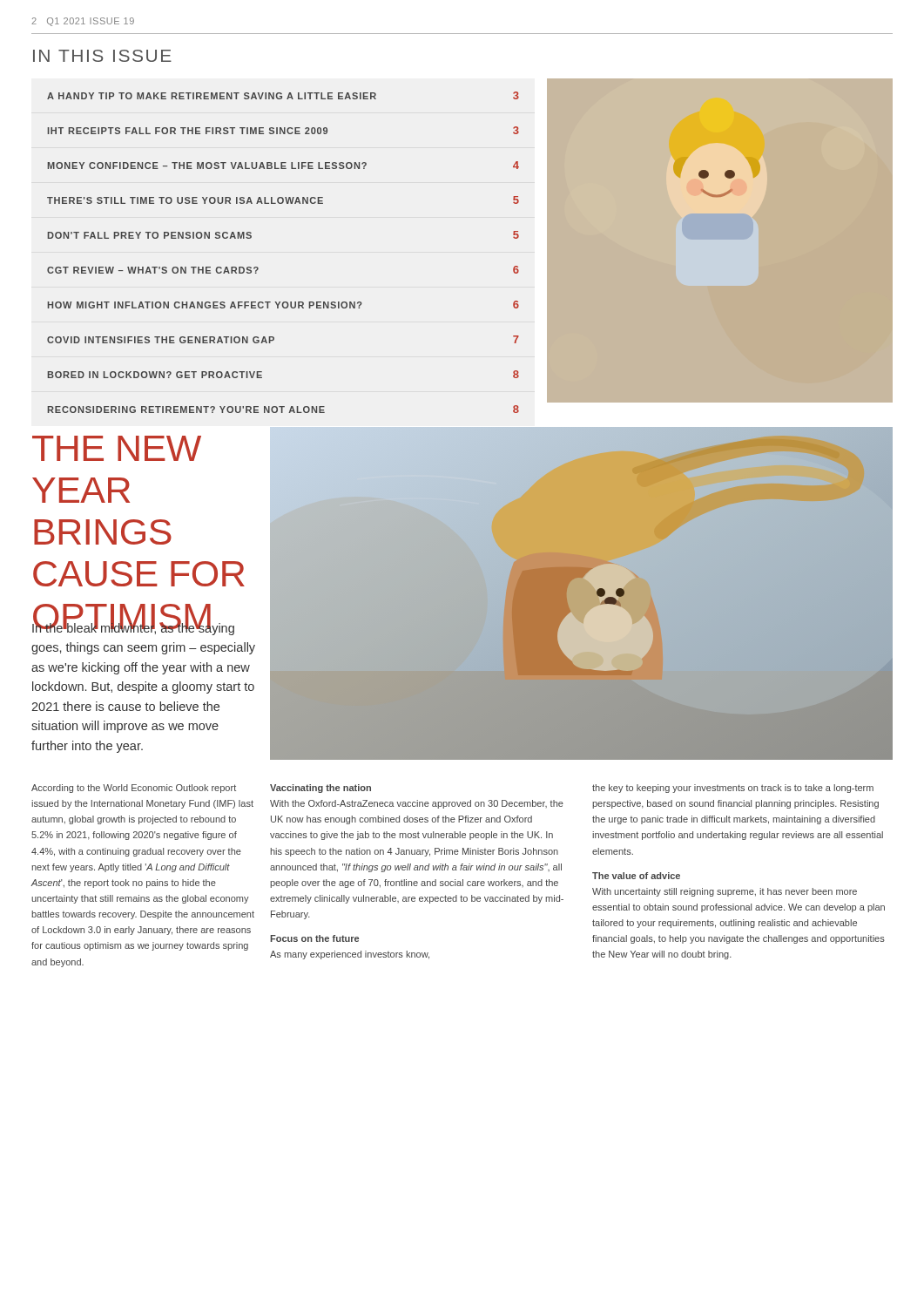
Task: Locate the text block starting "In the bleak midwinter, as the saying goes,"
Action: pos(143,687)
